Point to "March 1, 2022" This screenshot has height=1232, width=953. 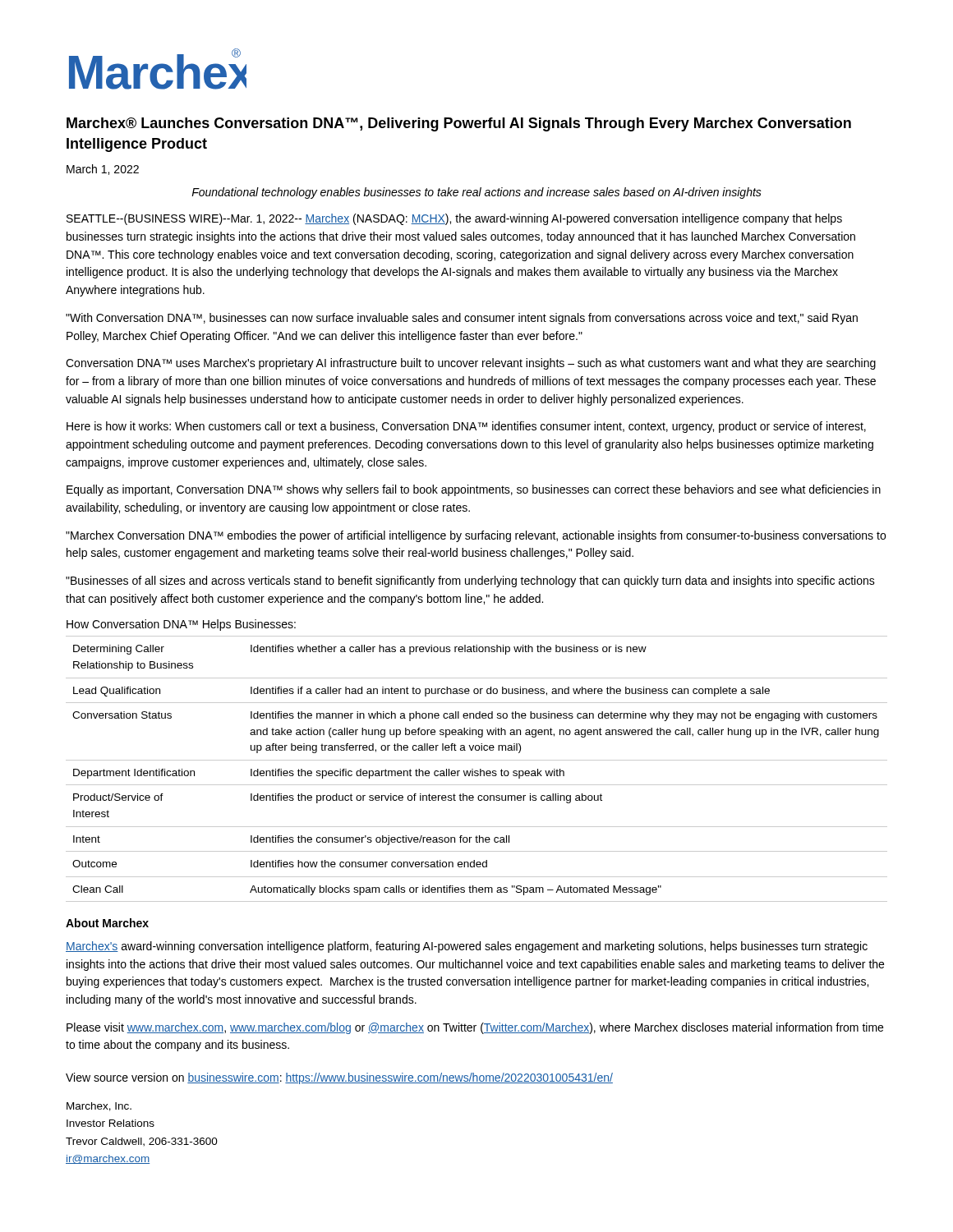coord(102,169)
